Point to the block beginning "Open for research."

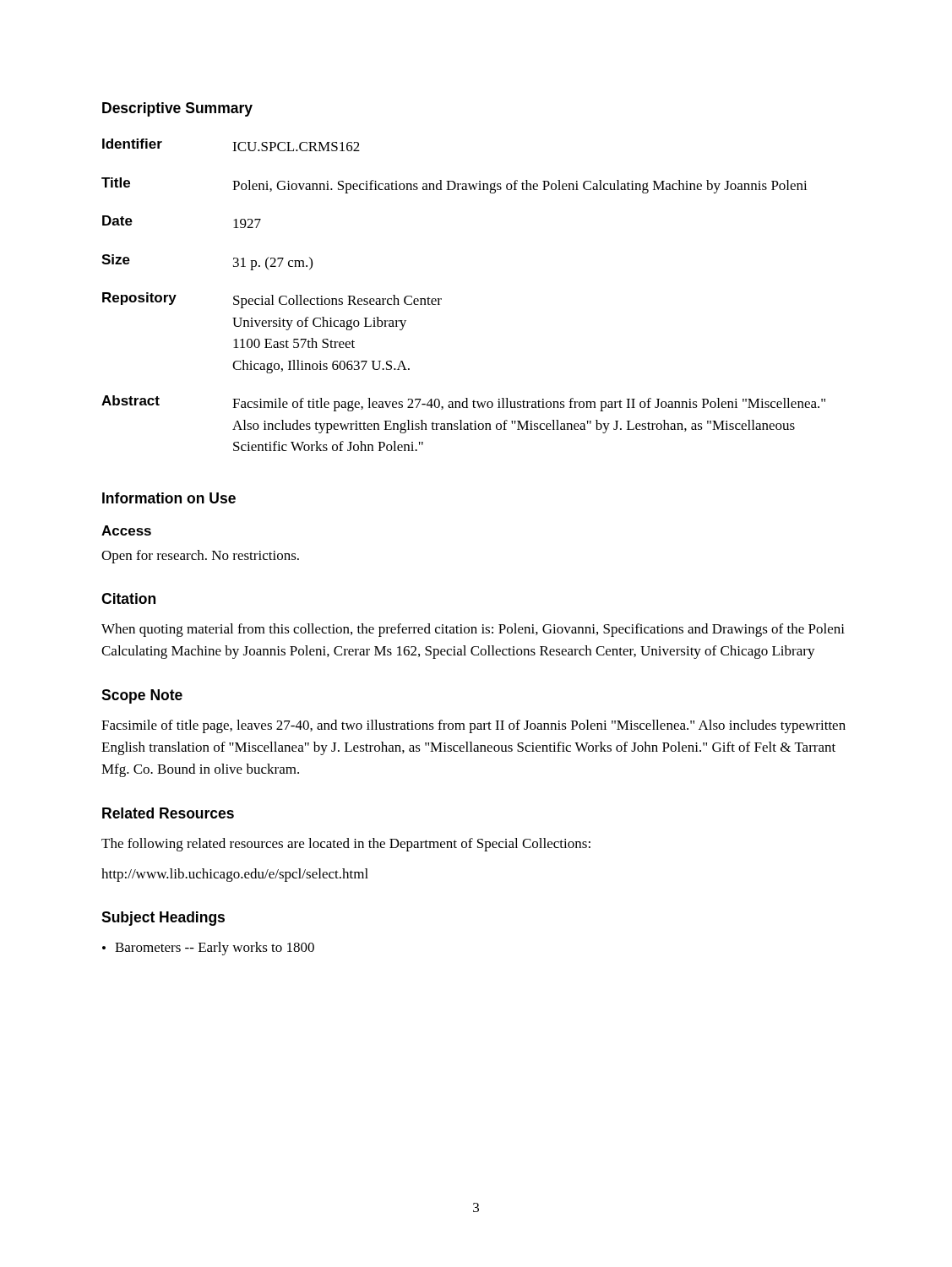[201, 555]
